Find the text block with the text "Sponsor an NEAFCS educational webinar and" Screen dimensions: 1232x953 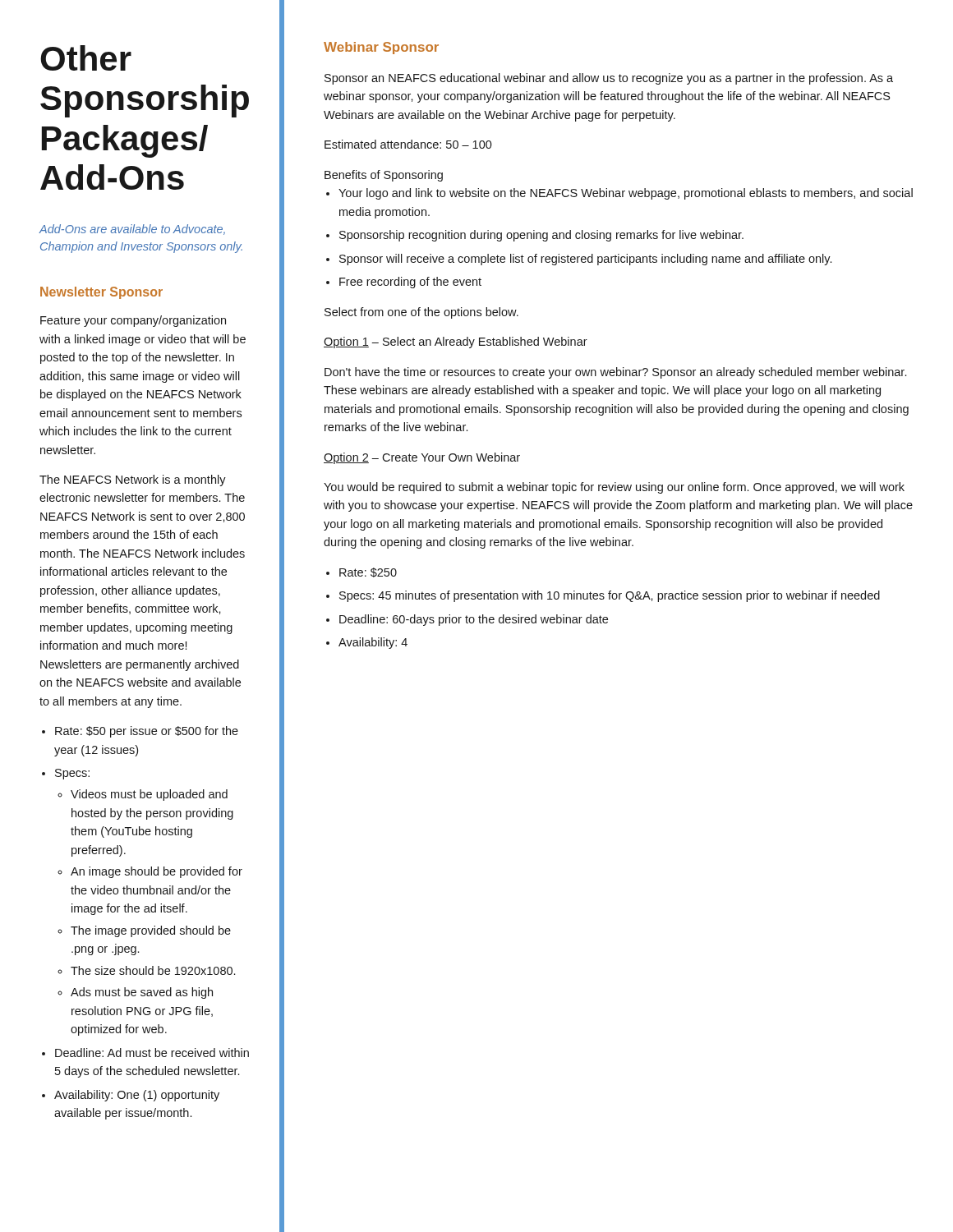coord(619,97)
